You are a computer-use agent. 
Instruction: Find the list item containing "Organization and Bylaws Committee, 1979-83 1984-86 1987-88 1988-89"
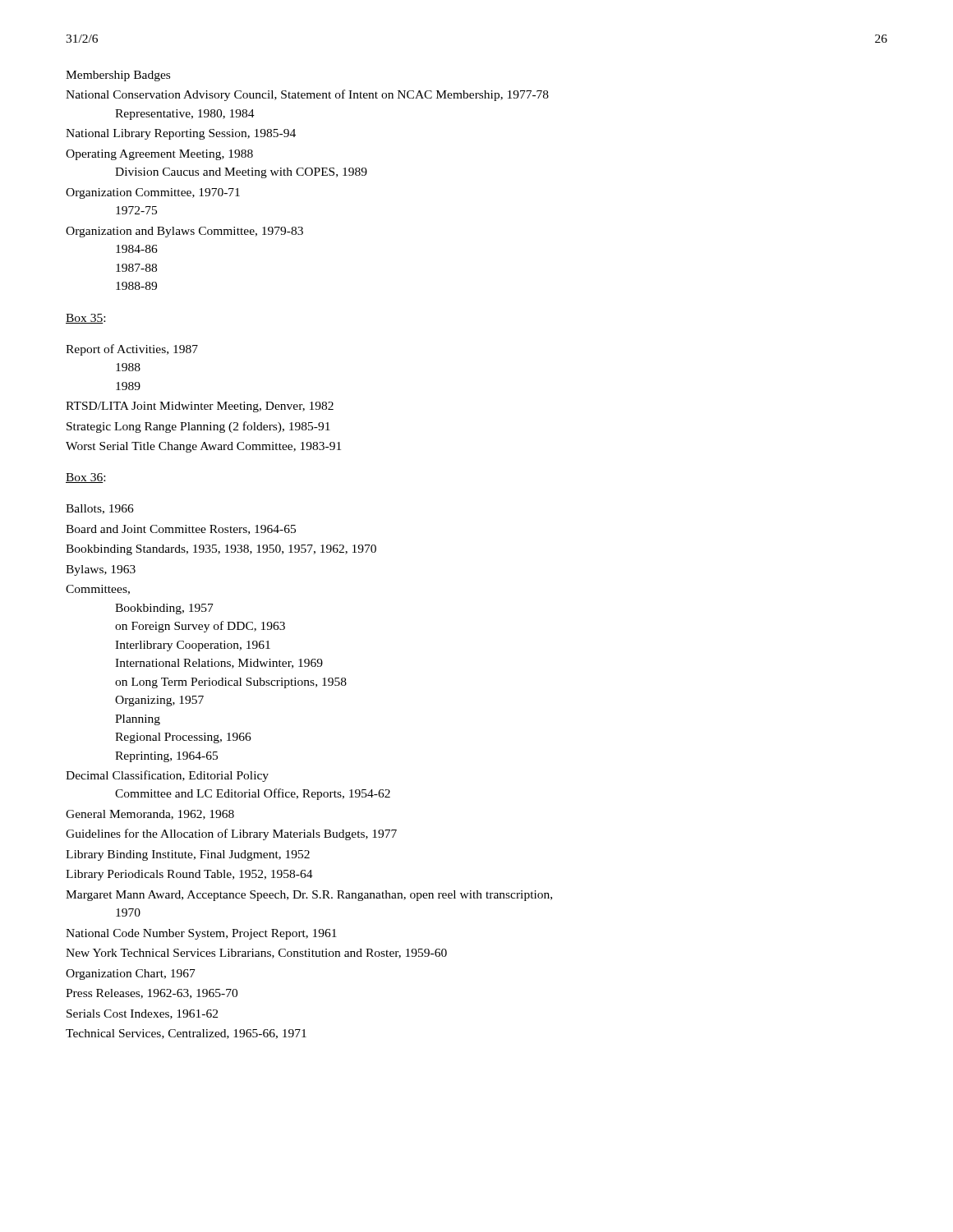[184, 232]
